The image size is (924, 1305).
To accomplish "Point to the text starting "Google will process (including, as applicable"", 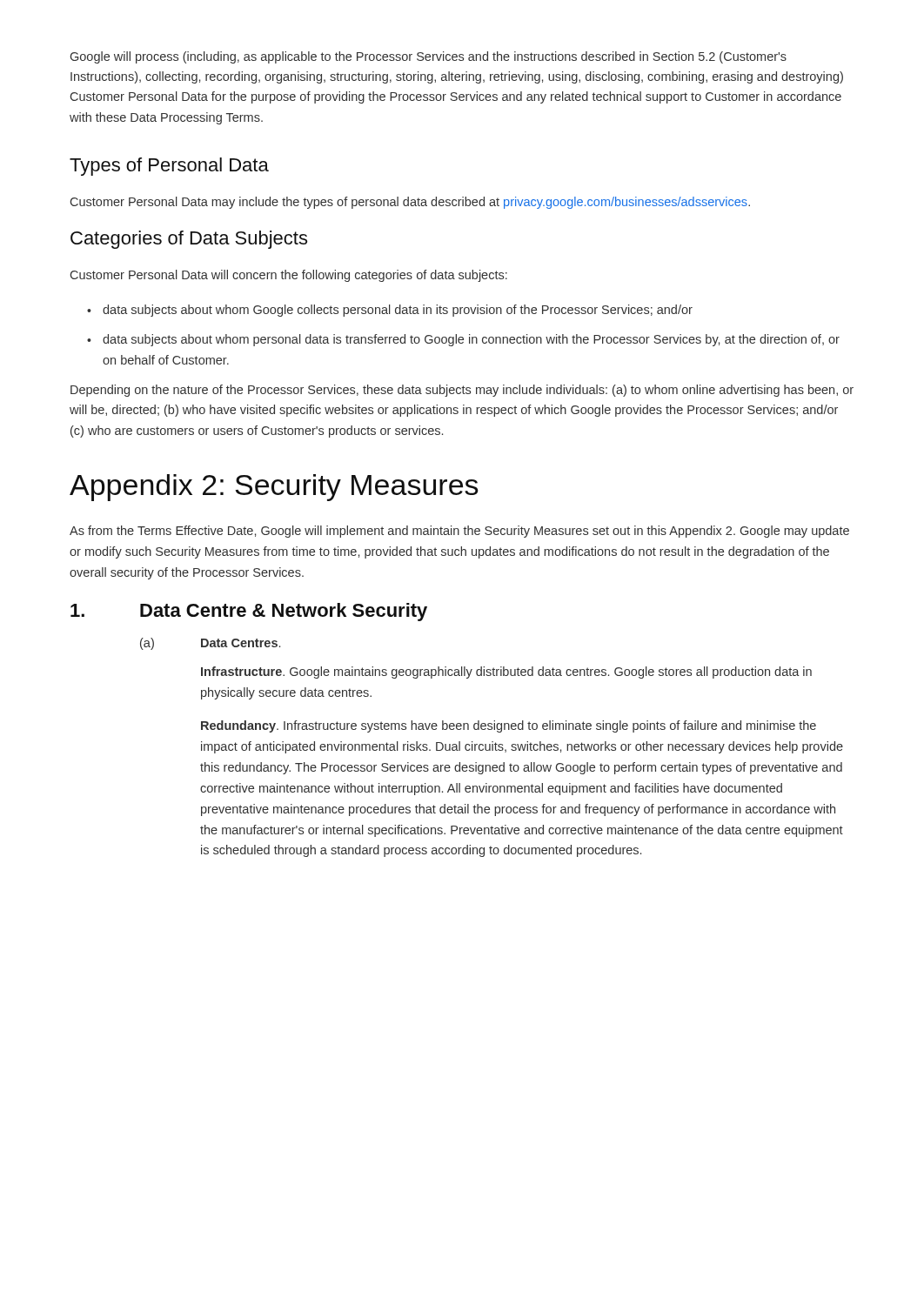I will tap(457, 87).
